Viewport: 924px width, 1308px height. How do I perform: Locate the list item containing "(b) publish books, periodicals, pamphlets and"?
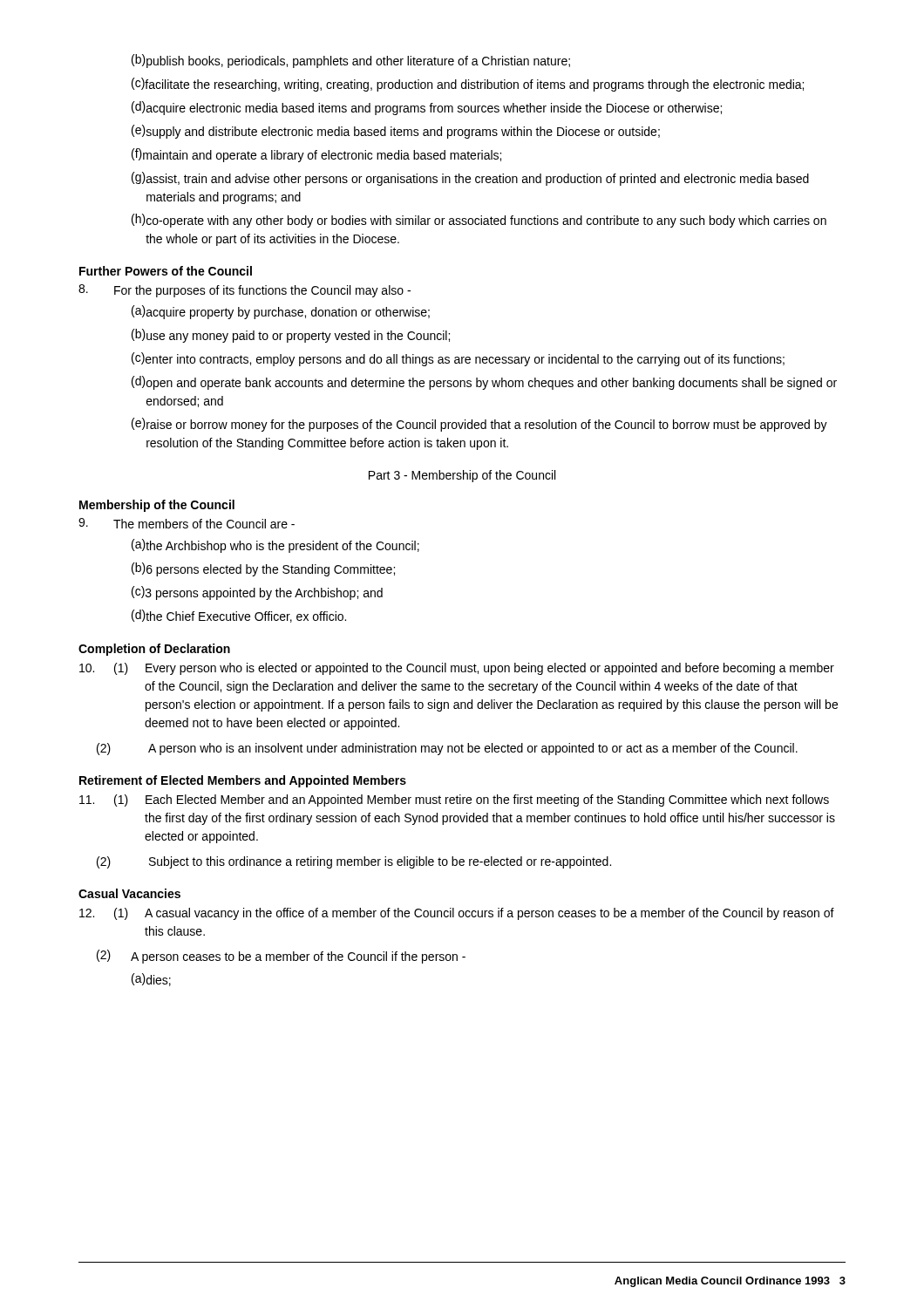[x=462, y=61]
